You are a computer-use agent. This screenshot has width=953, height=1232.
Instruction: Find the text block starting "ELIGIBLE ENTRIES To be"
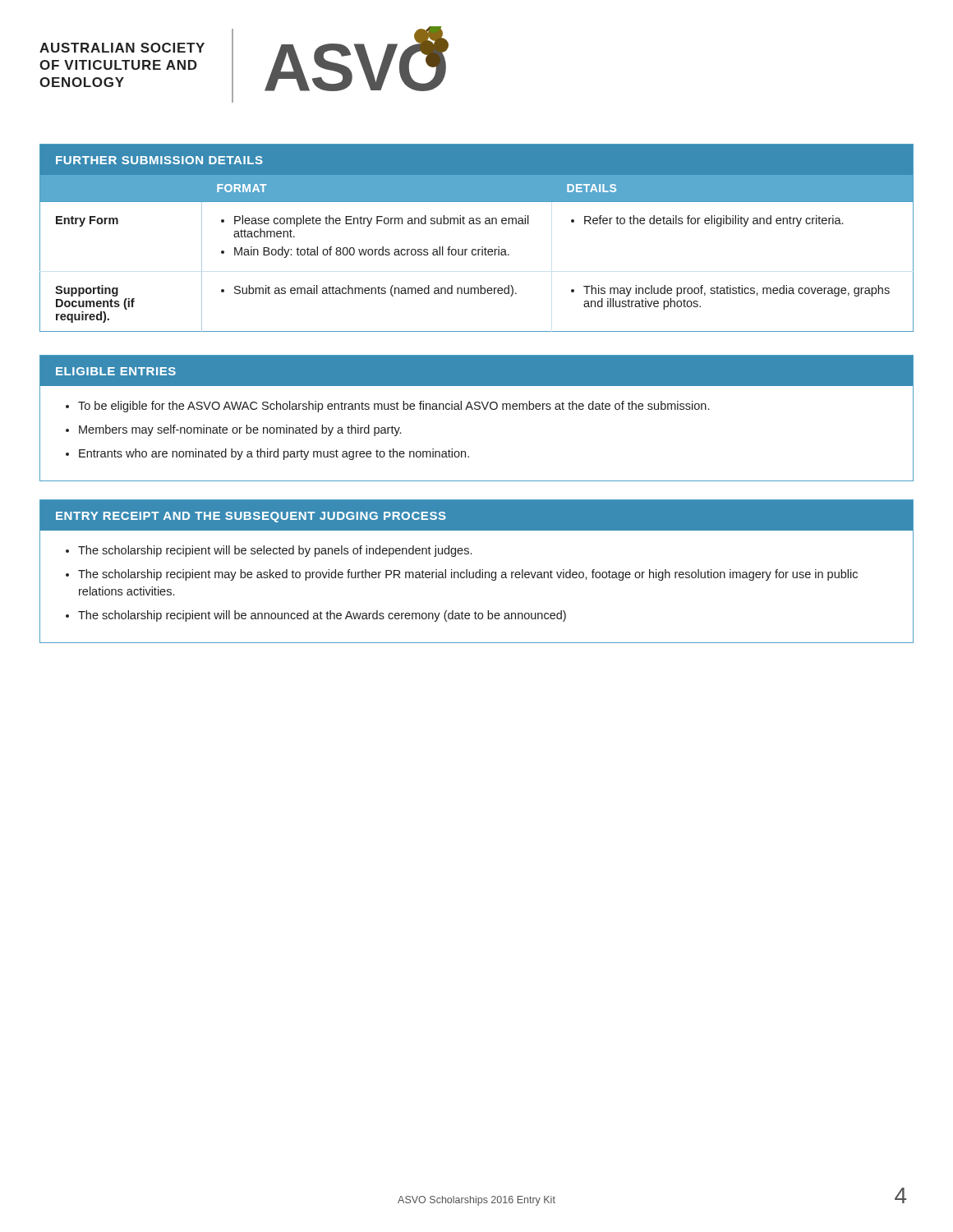[476, 418]
